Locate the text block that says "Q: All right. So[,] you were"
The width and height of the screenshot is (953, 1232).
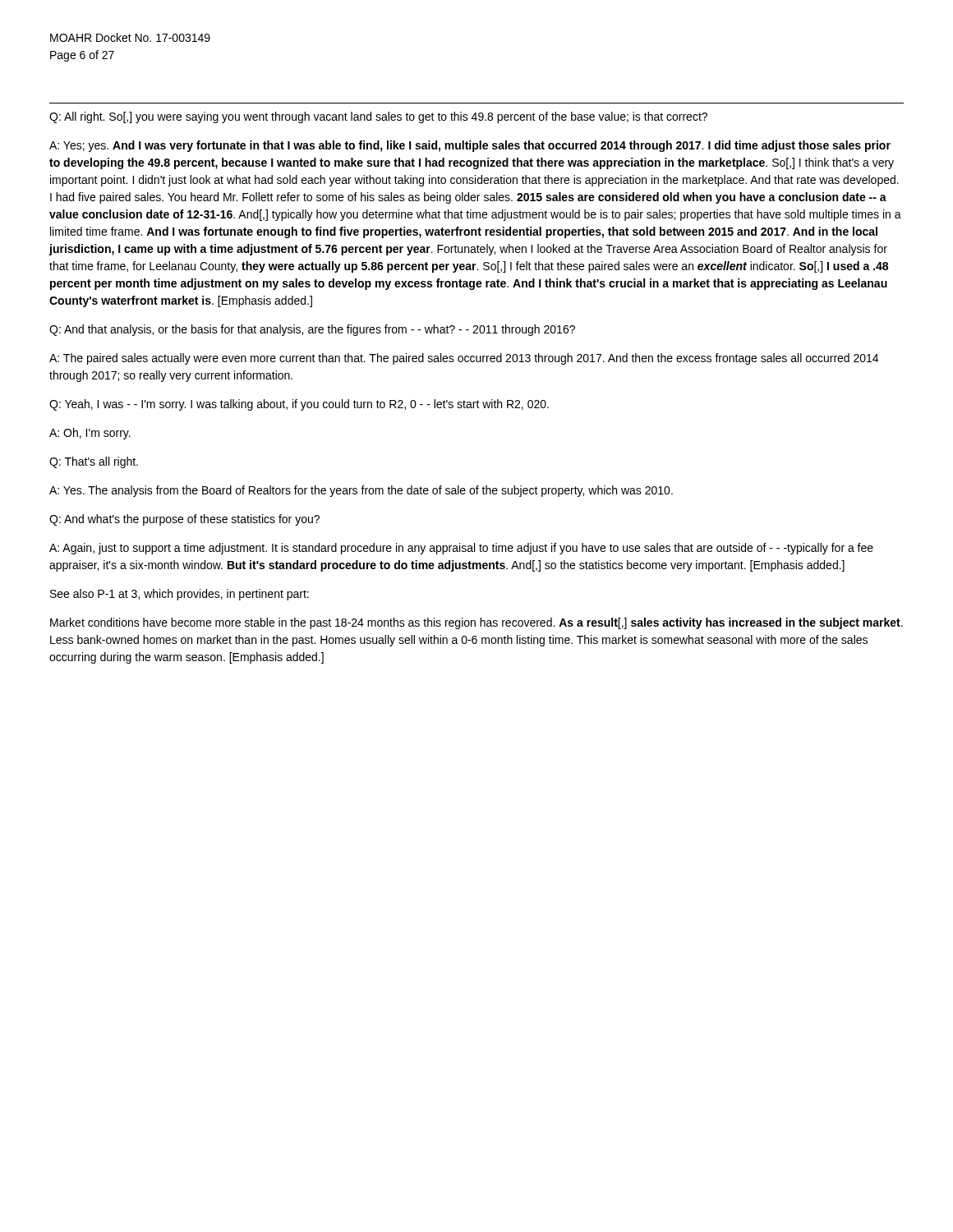pyautogui.click(x=379, y=117)
